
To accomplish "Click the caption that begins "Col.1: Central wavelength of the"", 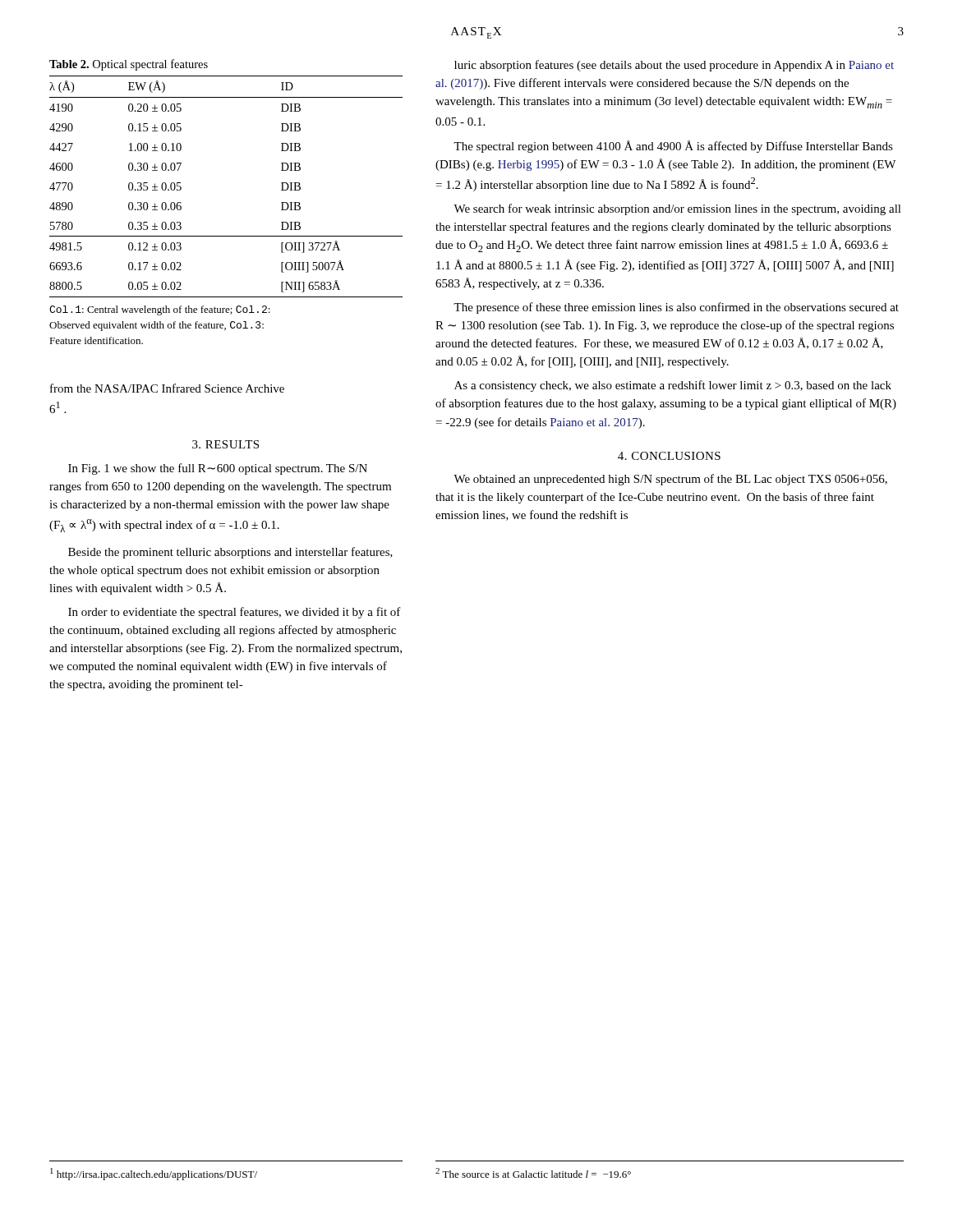I will point(160,325).
